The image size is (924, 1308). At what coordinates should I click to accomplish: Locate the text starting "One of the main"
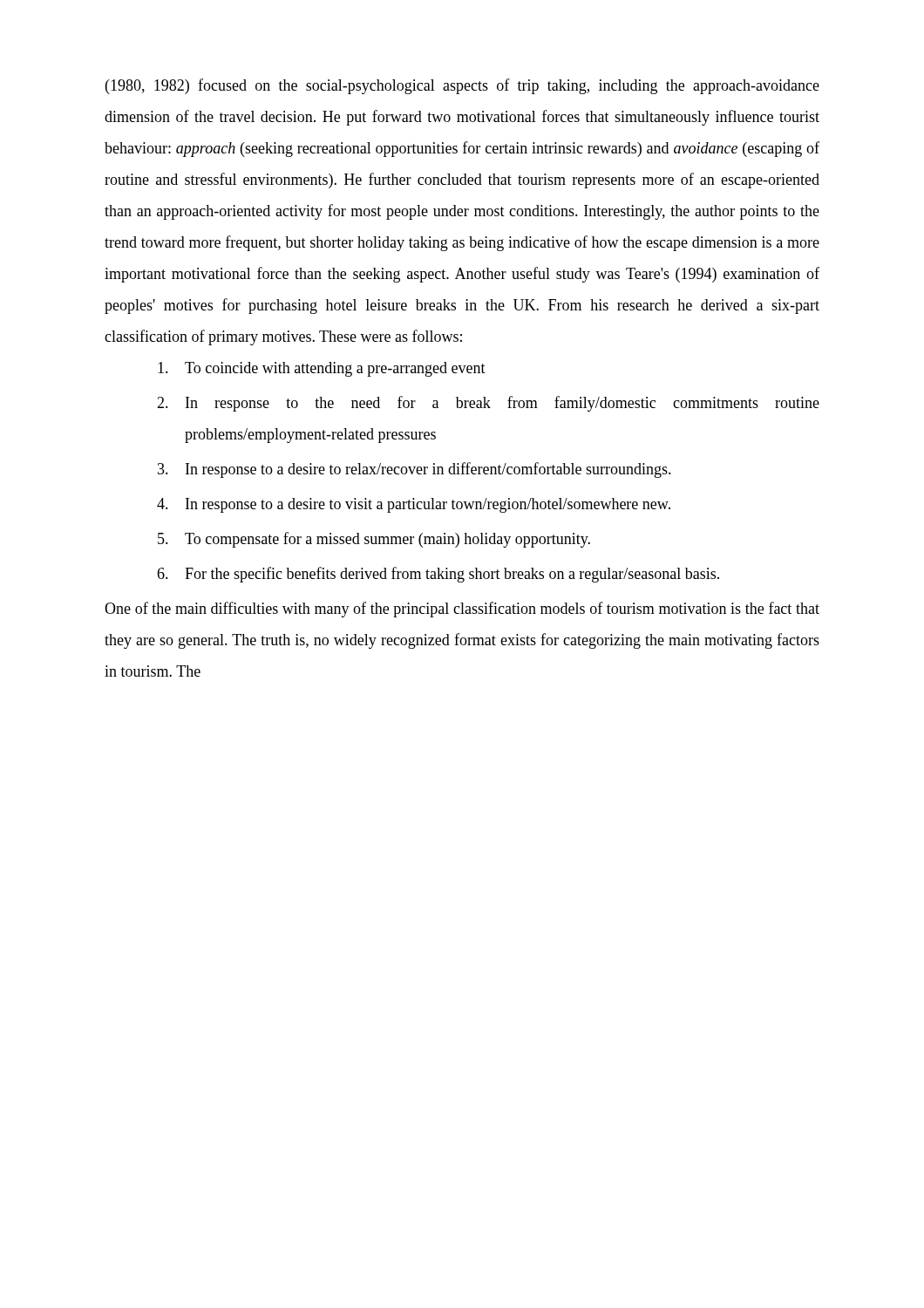[462, 640]
